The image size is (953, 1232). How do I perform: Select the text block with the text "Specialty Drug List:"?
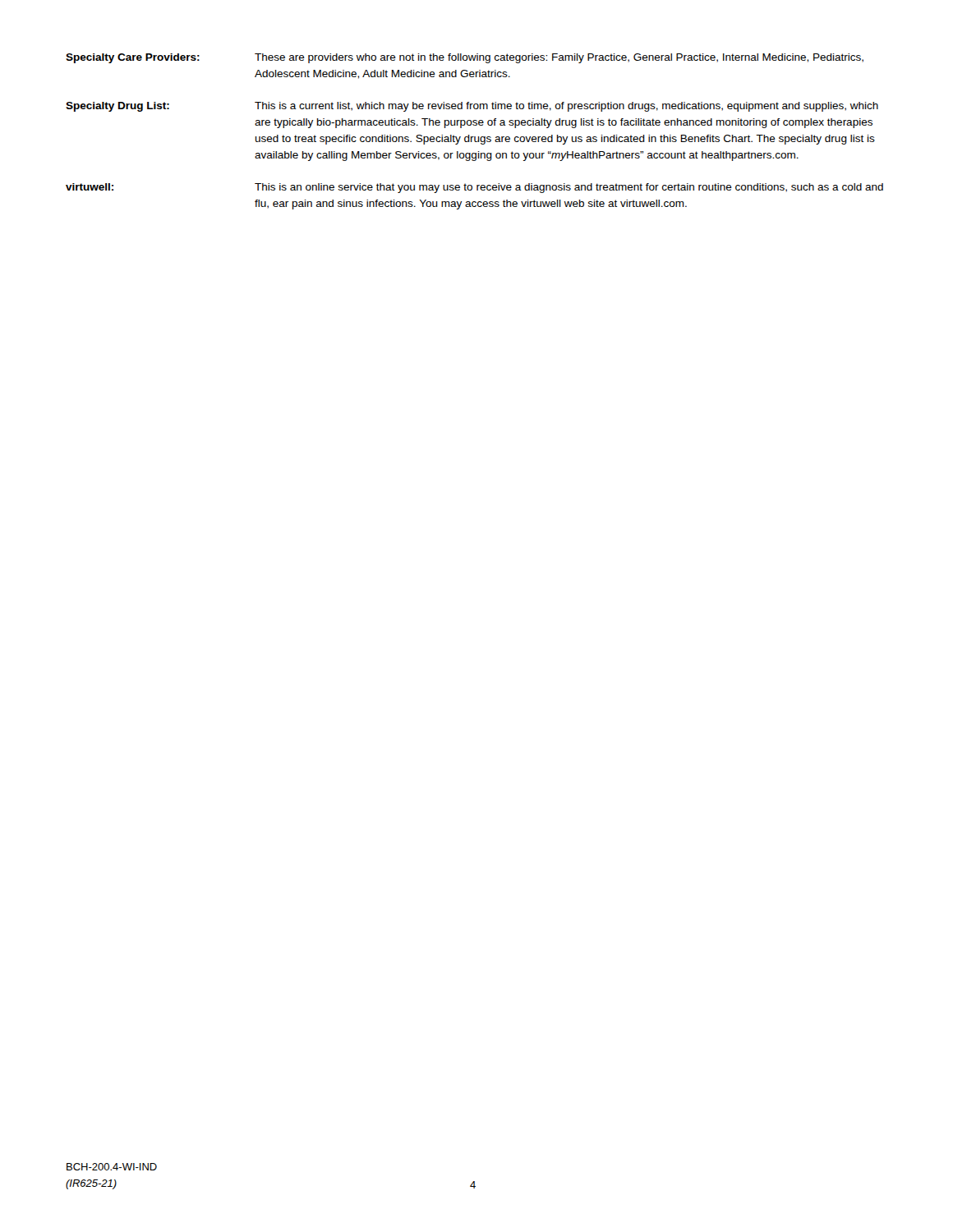476,131
